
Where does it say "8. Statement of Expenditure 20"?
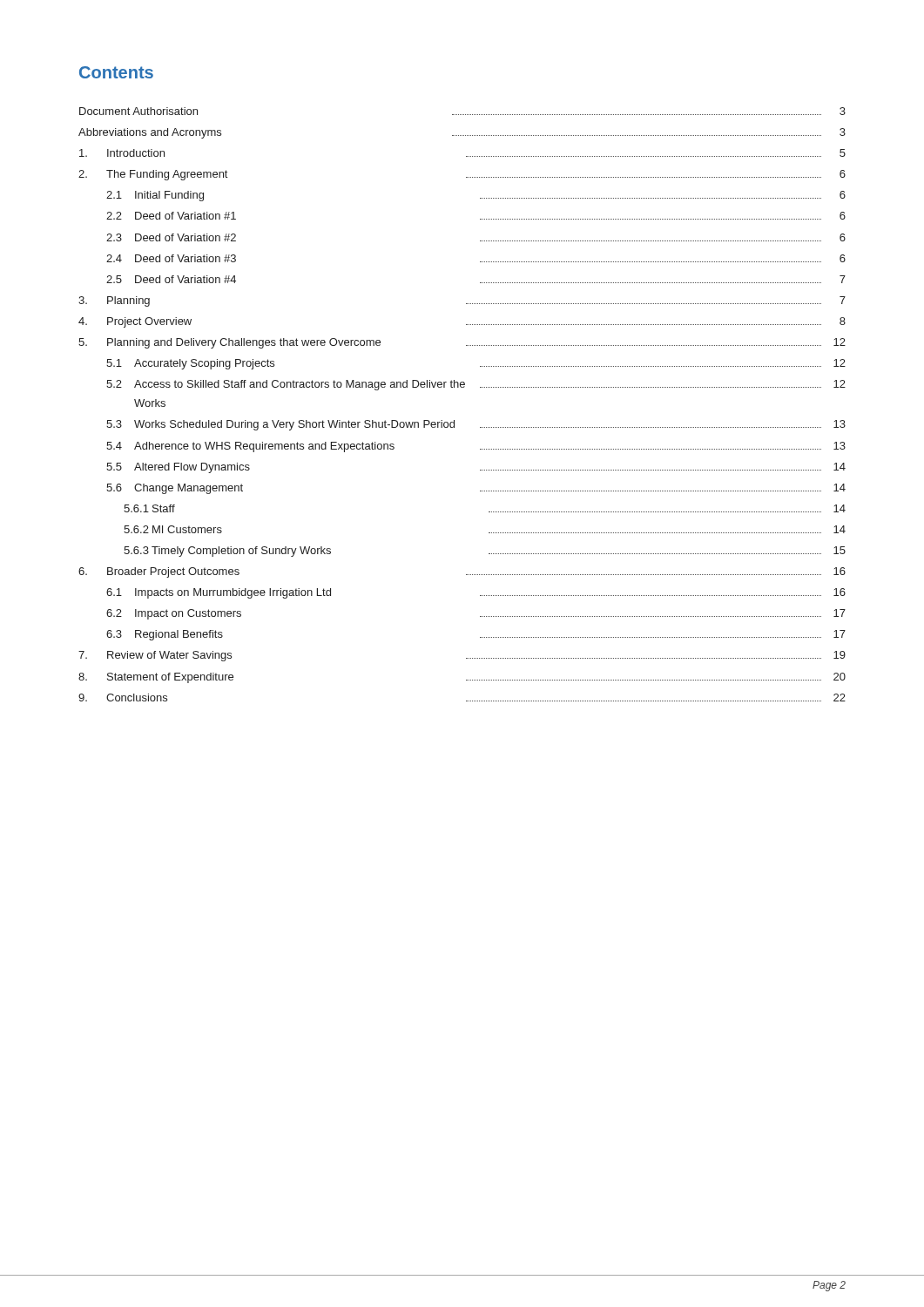tap(462, 677)
